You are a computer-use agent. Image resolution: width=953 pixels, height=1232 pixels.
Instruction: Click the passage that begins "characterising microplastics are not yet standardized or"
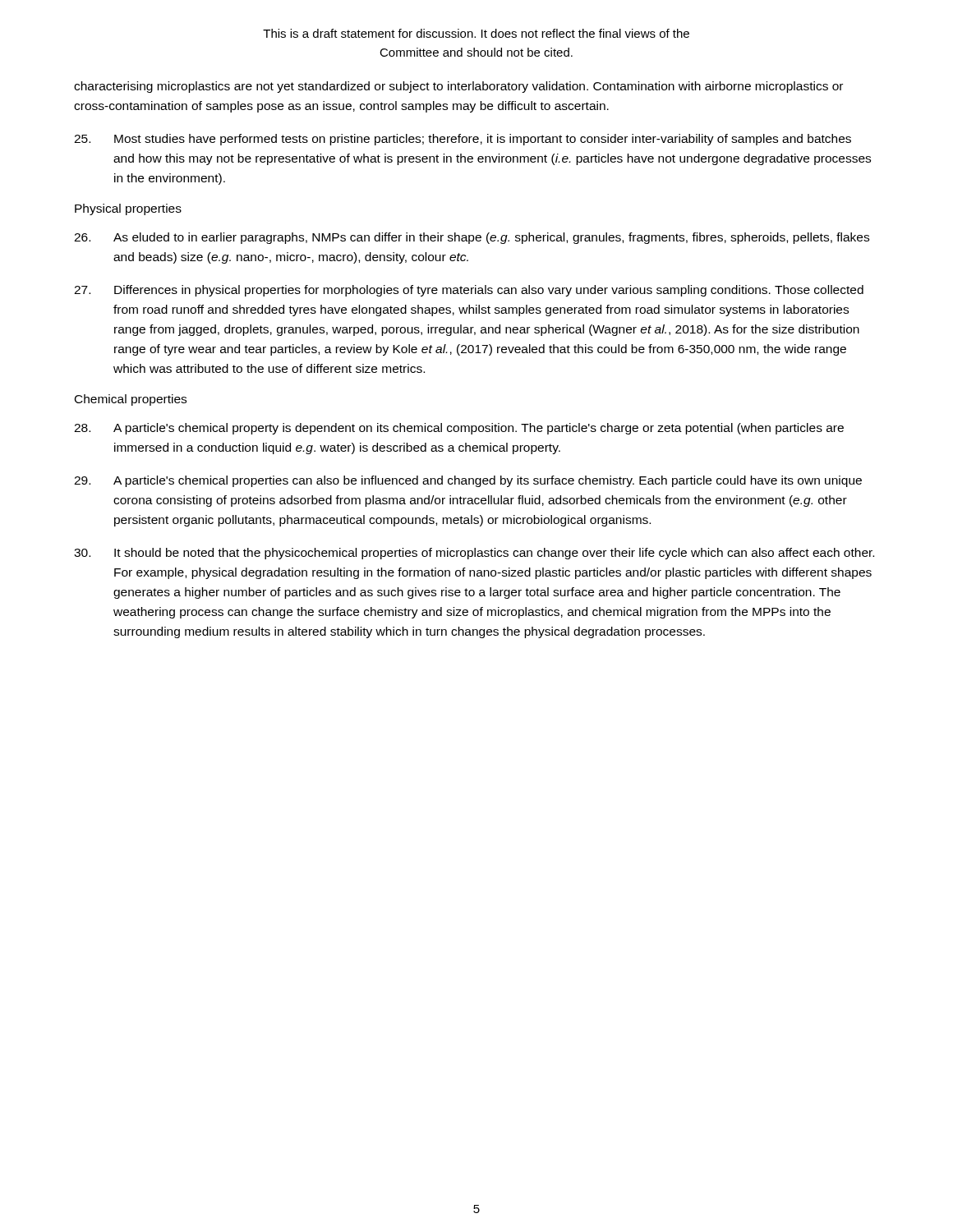click(459, 96)
